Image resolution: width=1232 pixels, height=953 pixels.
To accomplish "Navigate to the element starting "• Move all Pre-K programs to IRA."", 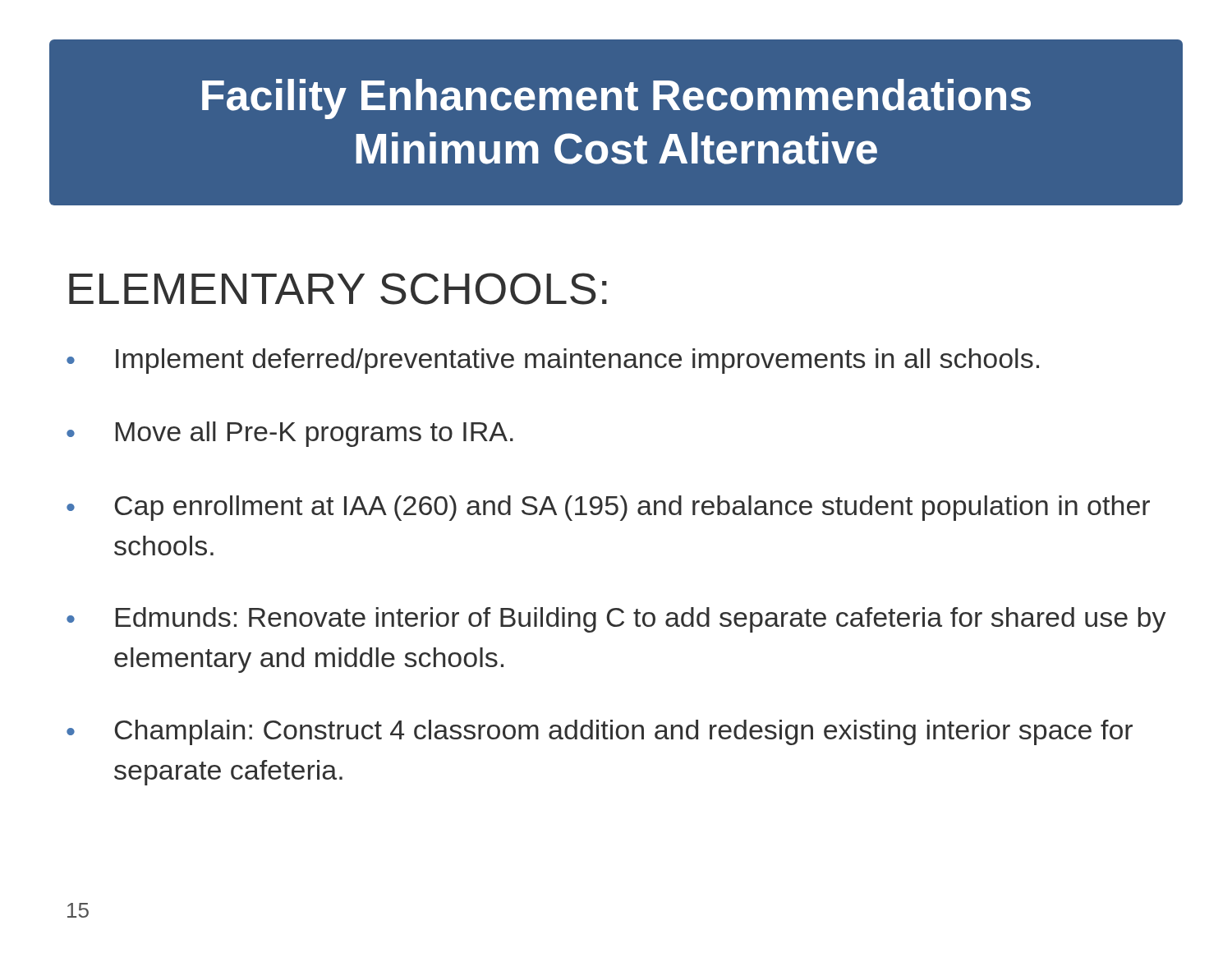I will click(x=290, y=434).
